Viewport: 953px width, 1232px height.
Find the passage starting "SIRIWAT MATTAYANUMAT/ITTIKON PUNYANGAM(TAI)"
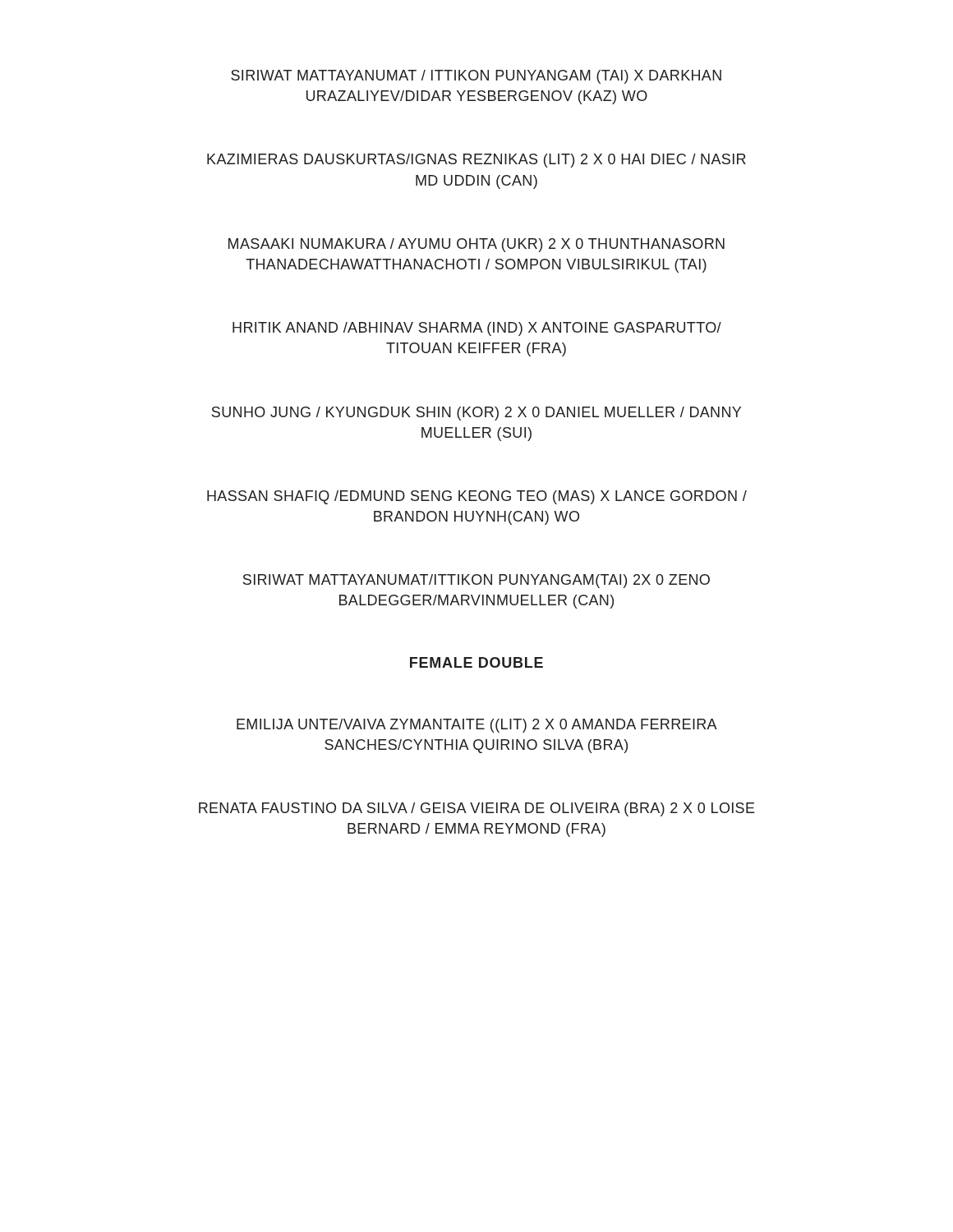point(476,590)
